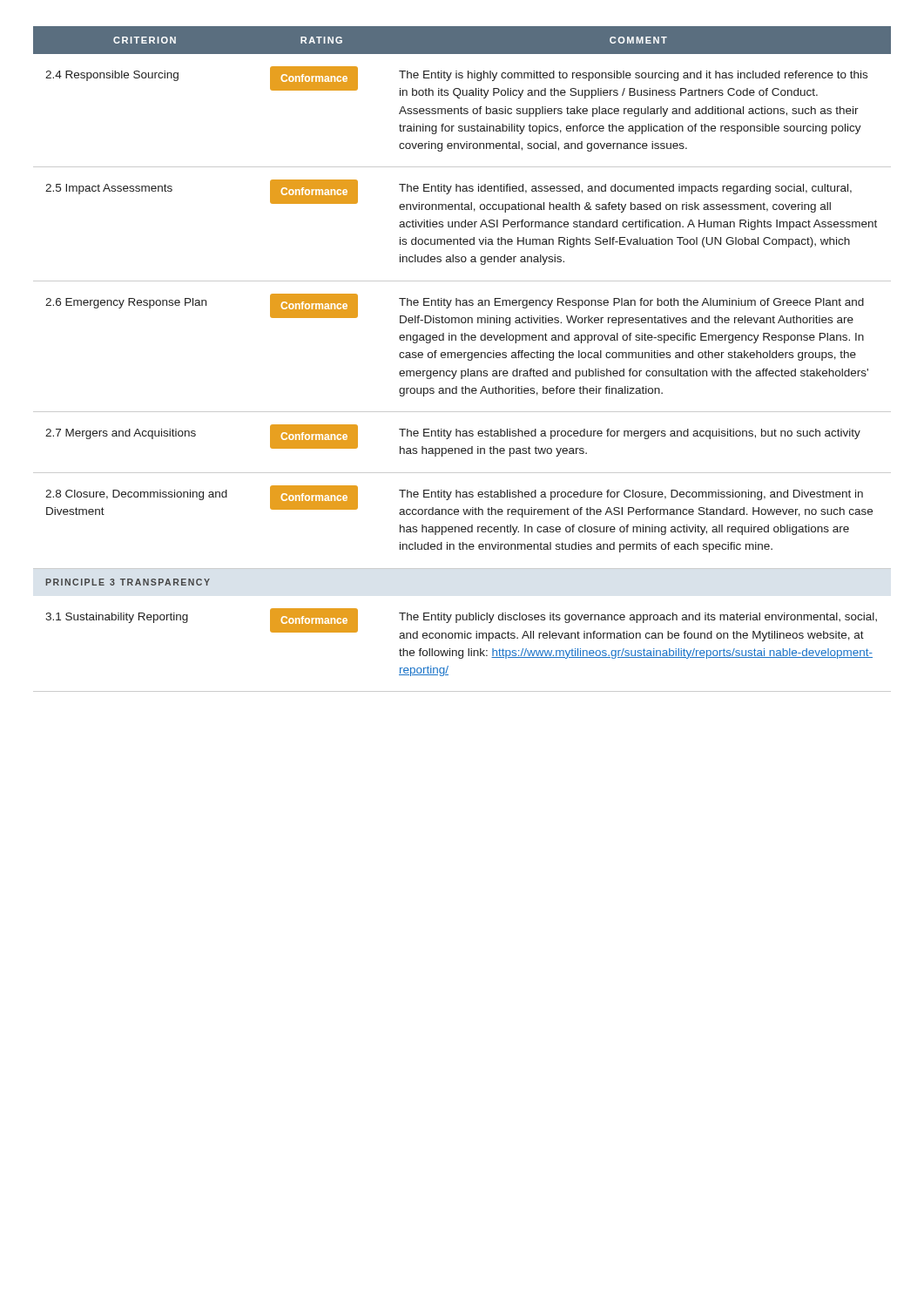The height and width of the screenshot is (1307, 924).
Task: Find the table that mentions "The Entity has"
Action: click(462, 359)
